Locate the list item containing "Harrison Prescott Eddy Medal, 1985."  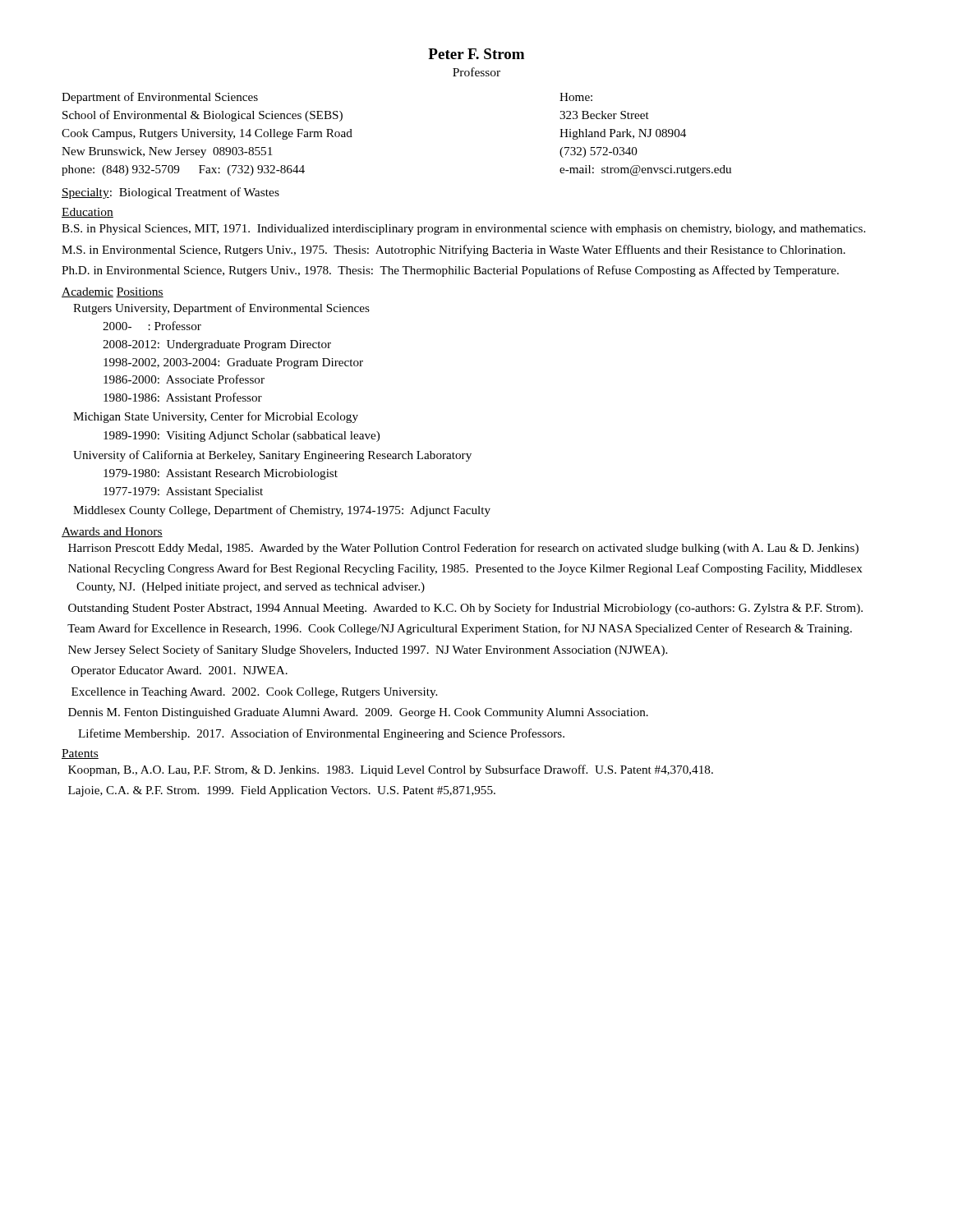pyautogui.click(x=460, y=547)
